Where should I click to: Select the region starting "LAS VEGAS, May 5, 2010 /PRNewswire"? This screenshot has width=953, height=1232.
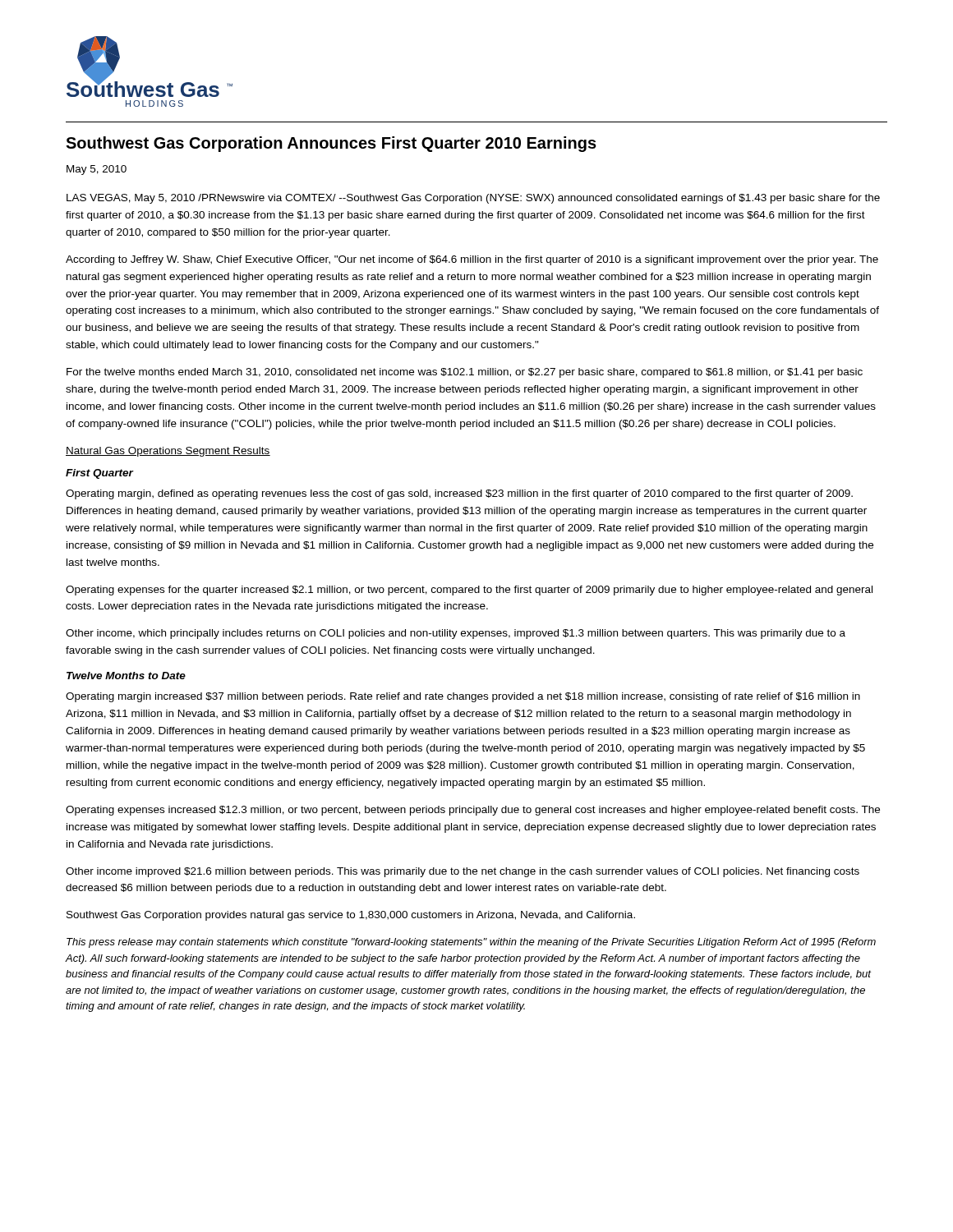click(473, 215)
